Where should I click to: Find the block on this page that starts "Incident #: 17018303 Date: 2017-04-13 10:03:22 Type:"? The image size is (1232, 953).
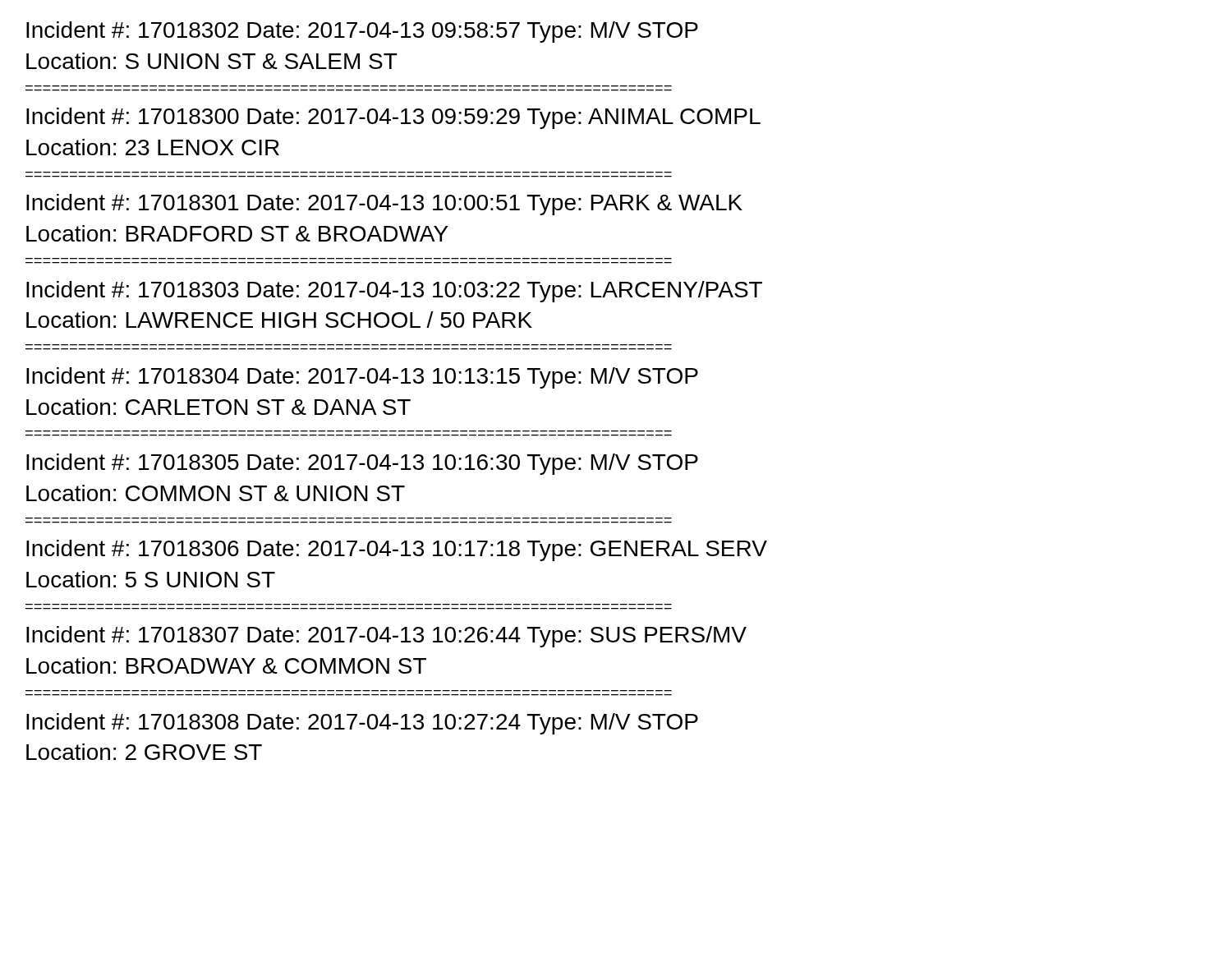[616, 305]
